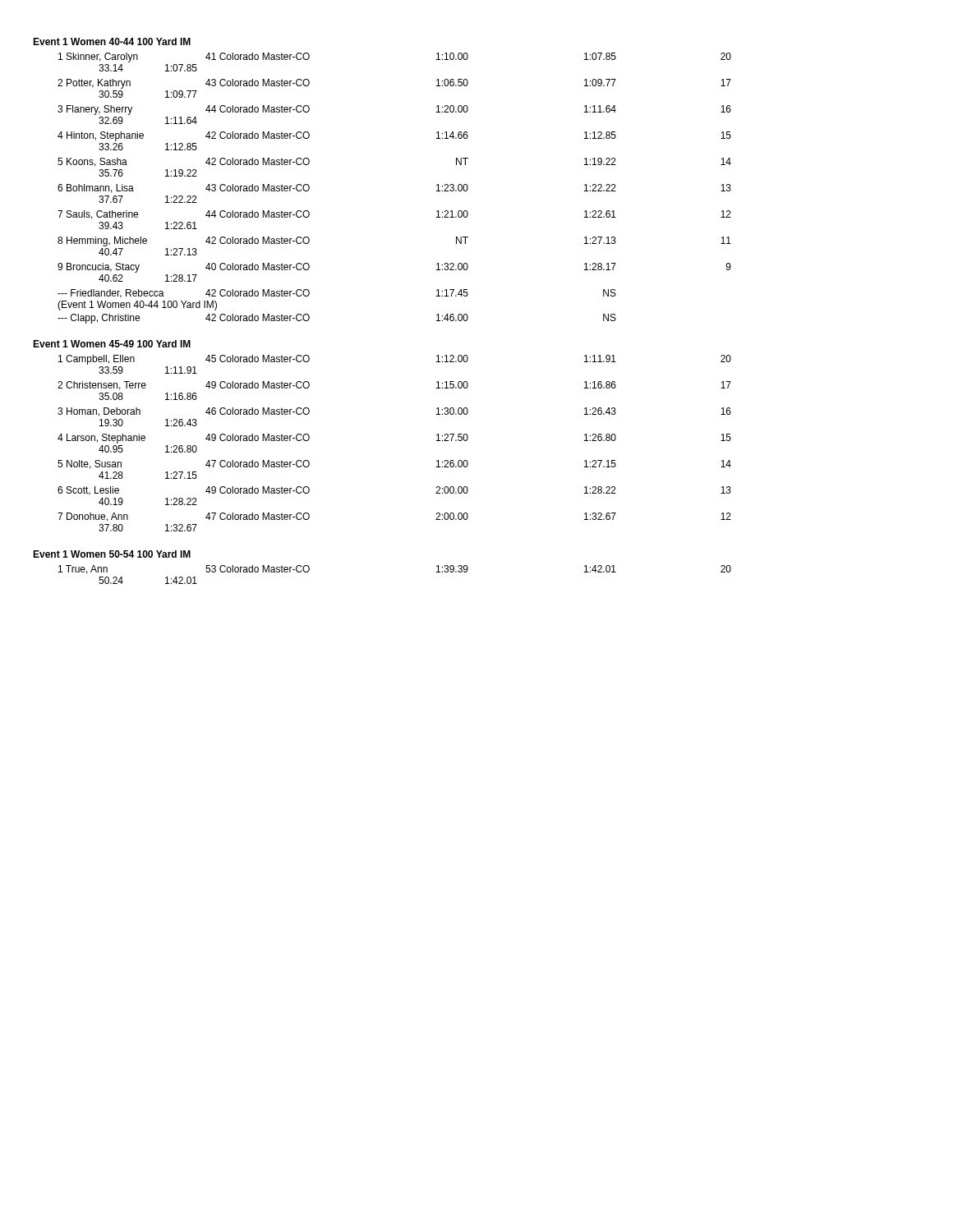Image resolution: width=953 pixels, height=1232 pixels.
Task: Navigate to the text block starting "5 Nolte, Susan 47 Colorado Master-CO 1:26.00 1:27.15"
Action: [x=476, y=470]
